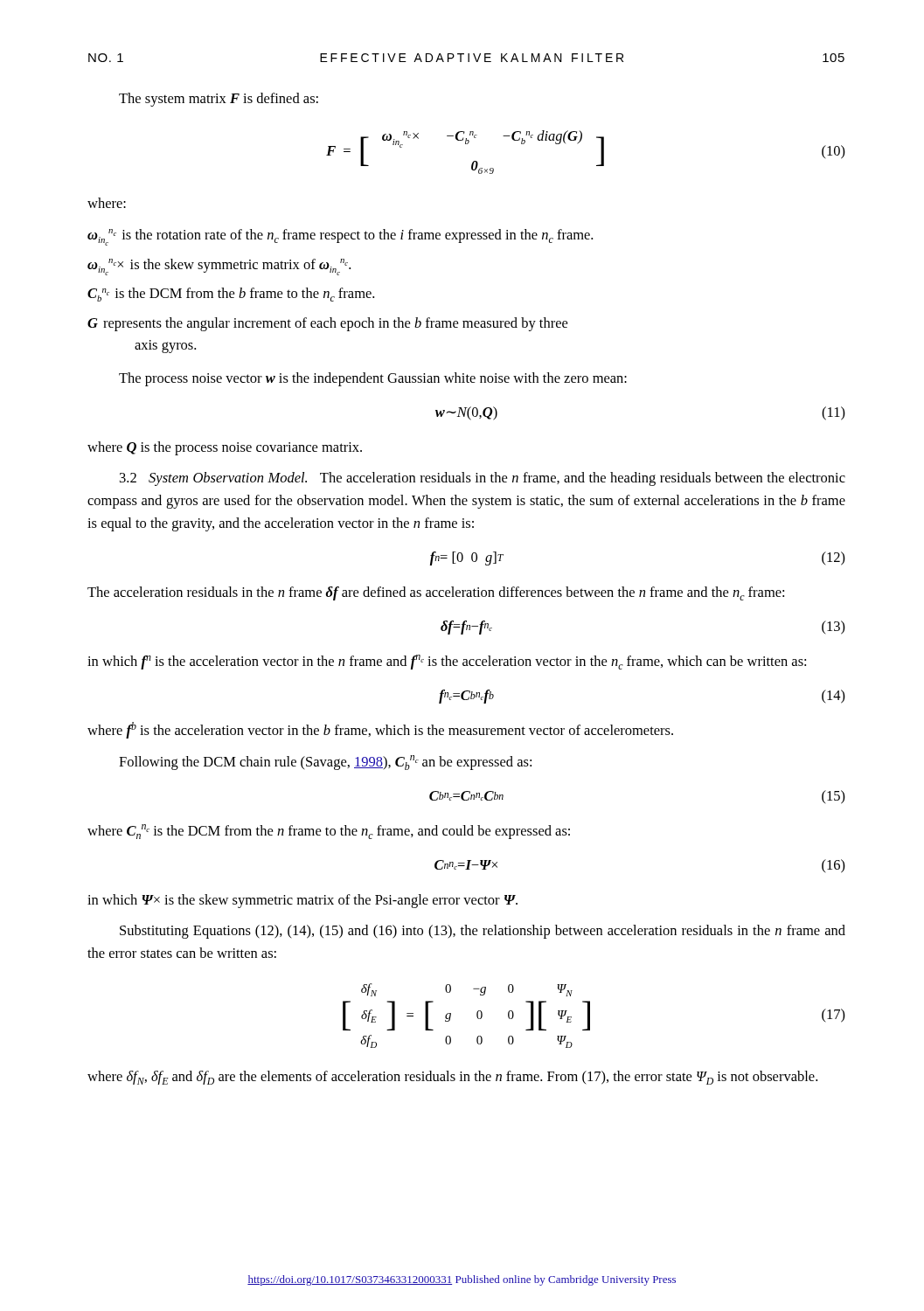Click on the text block starting "fnc = Cbncfb (14)"
Viewport: 924px width, 1311px height.
tap(466, 696)
